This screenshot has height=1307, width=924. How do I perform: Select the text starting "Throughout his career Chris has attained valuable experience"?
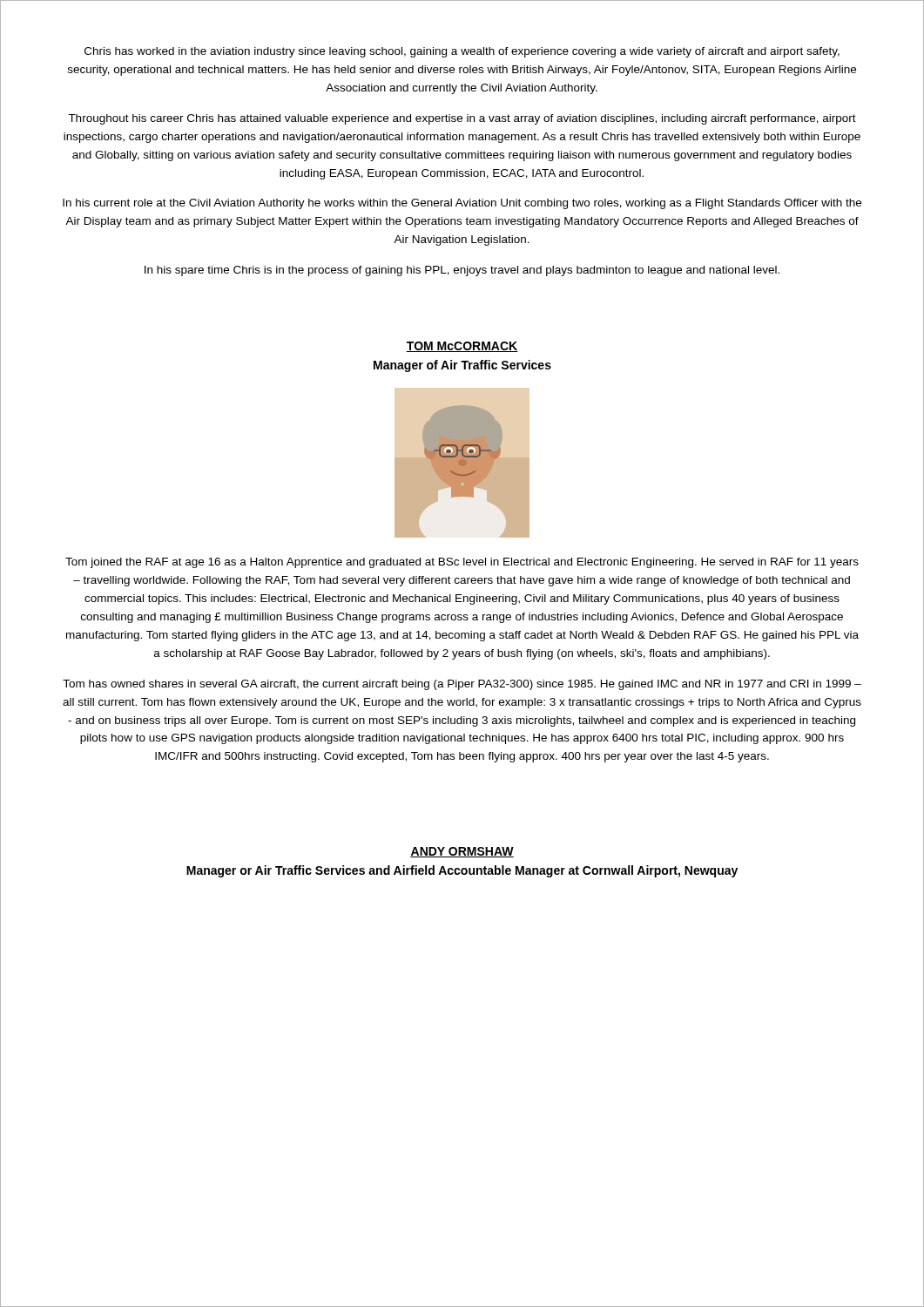[462, 145]
